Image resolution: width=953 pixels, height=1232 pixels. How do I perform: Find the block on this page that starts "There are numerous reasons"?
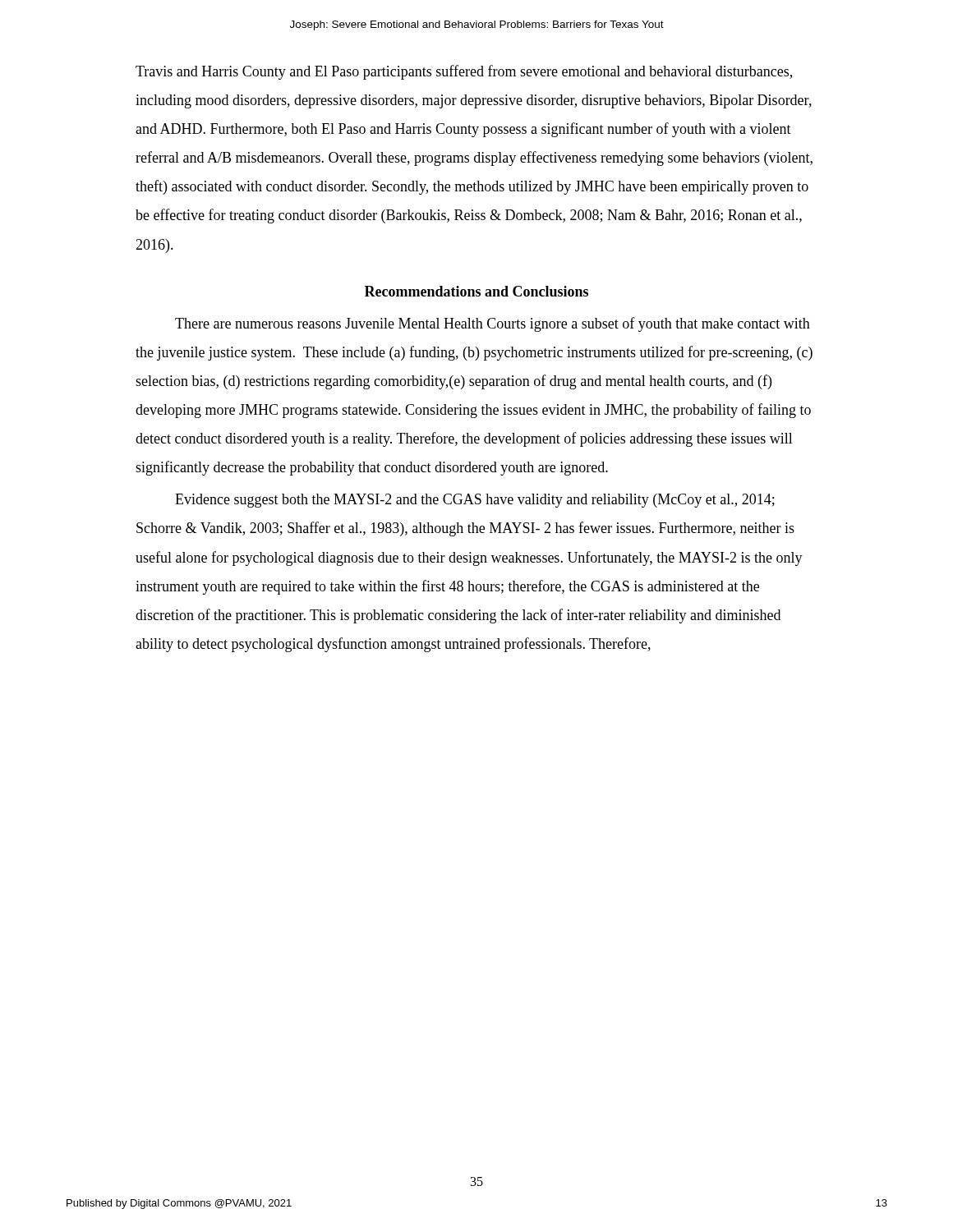(476, 396)
